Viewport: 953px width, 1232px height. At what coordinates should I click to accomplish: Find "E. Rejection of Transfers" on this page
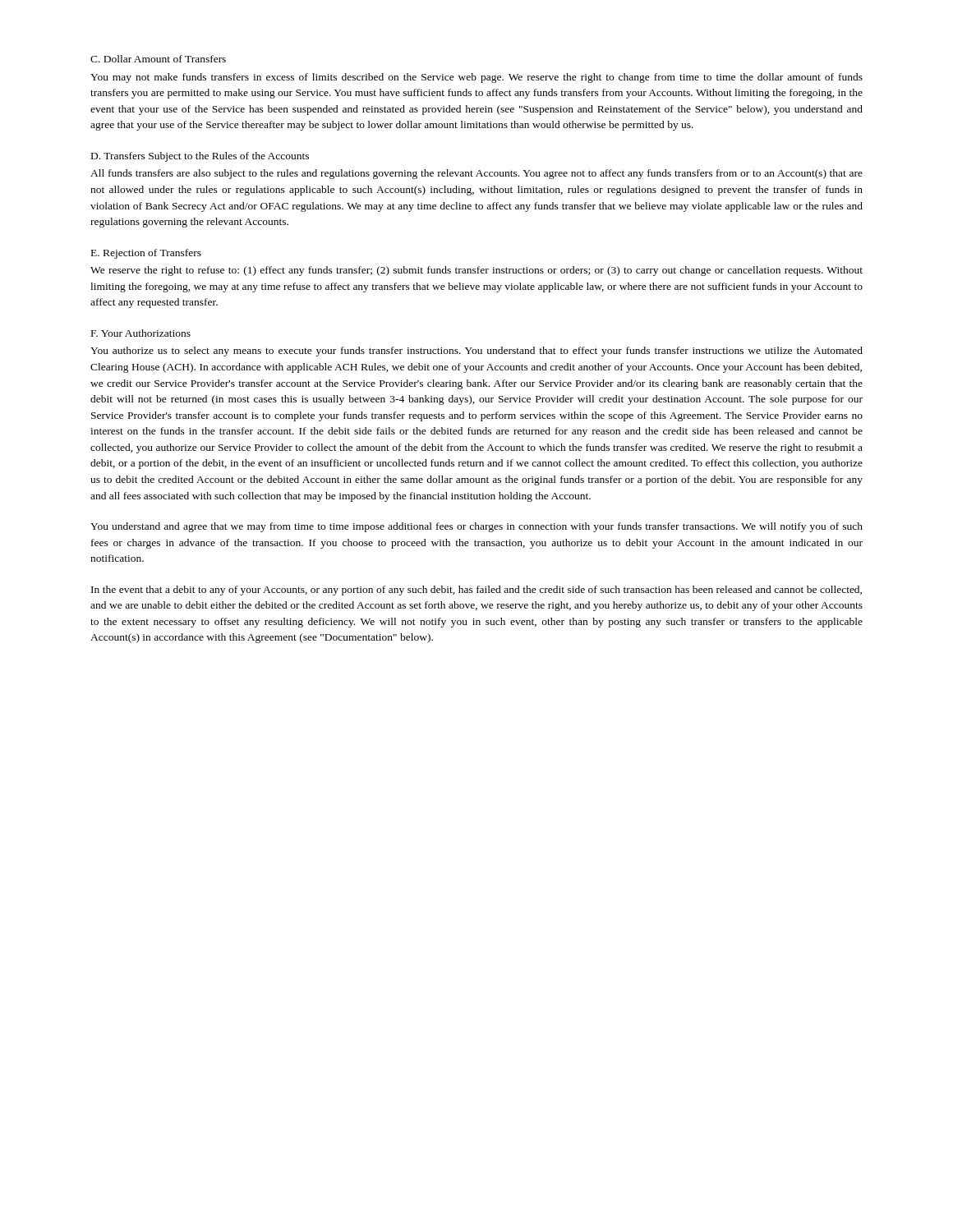click(146, 252)
